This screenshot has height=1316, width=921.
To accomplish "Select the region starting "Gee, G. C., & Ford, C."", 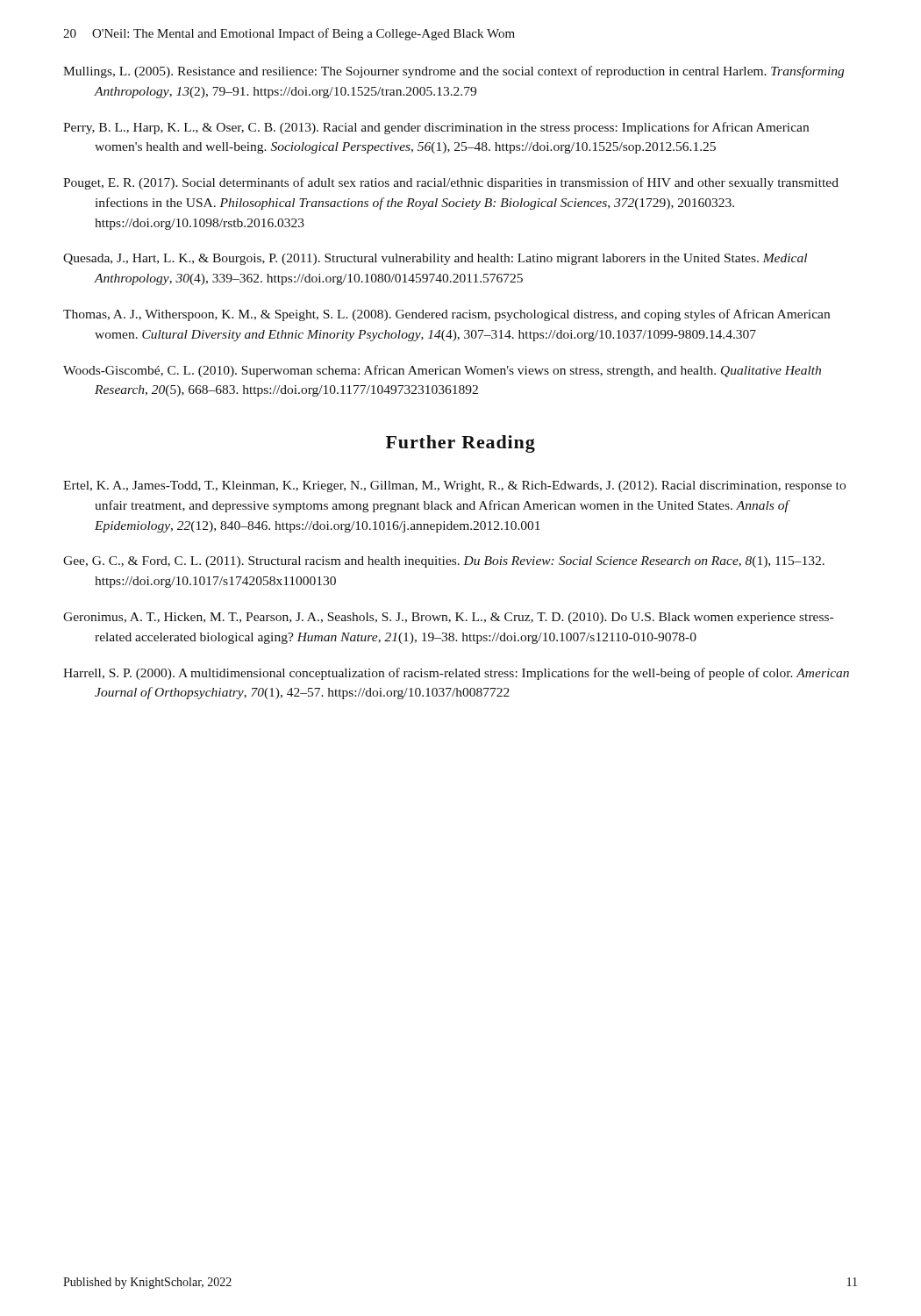I will point(444,571).
